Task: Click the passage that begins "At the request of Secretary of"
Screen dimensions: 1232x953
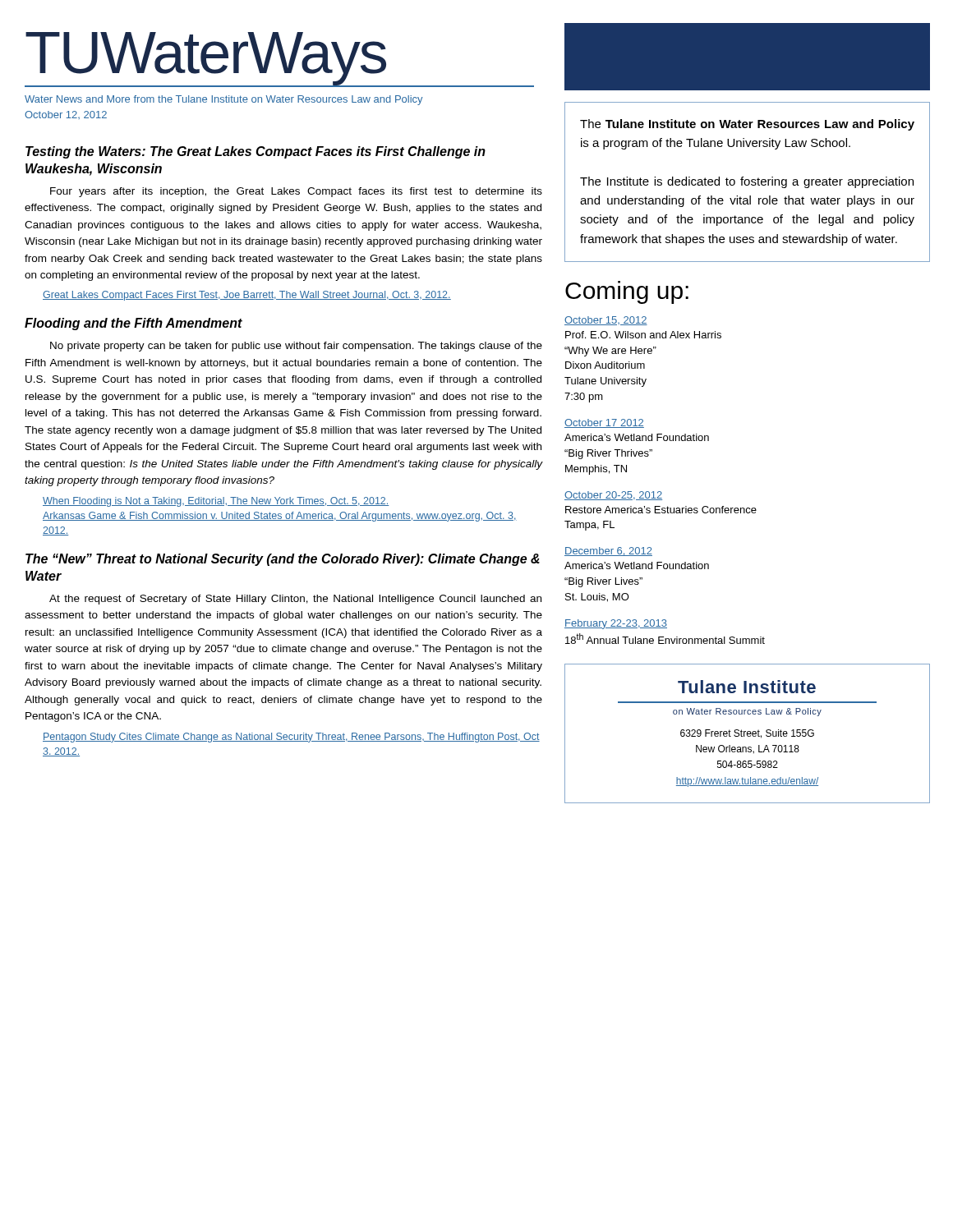Action: coord(283,658)
